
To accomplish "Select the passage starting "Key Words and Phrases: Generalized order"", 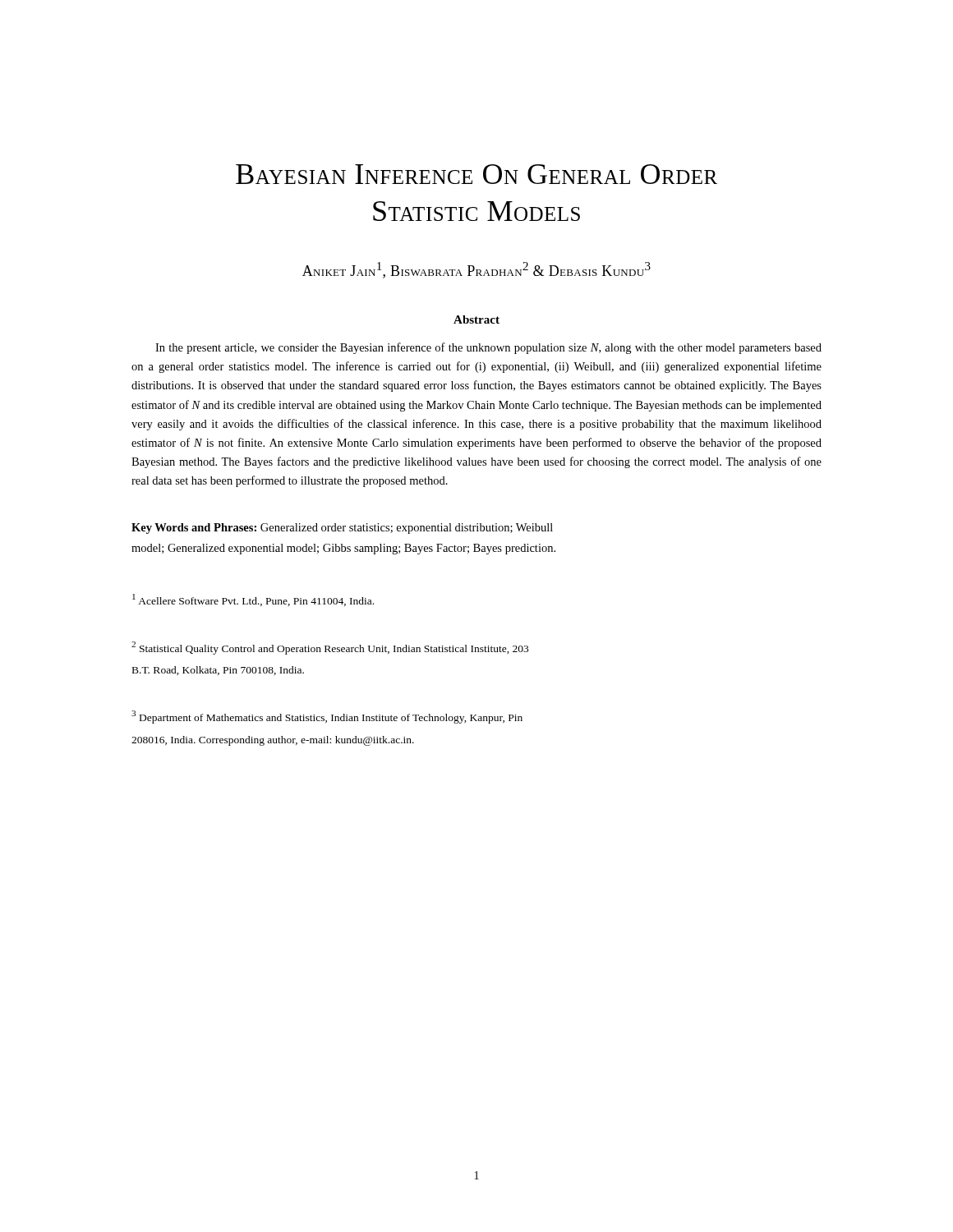I will point(344,537).
